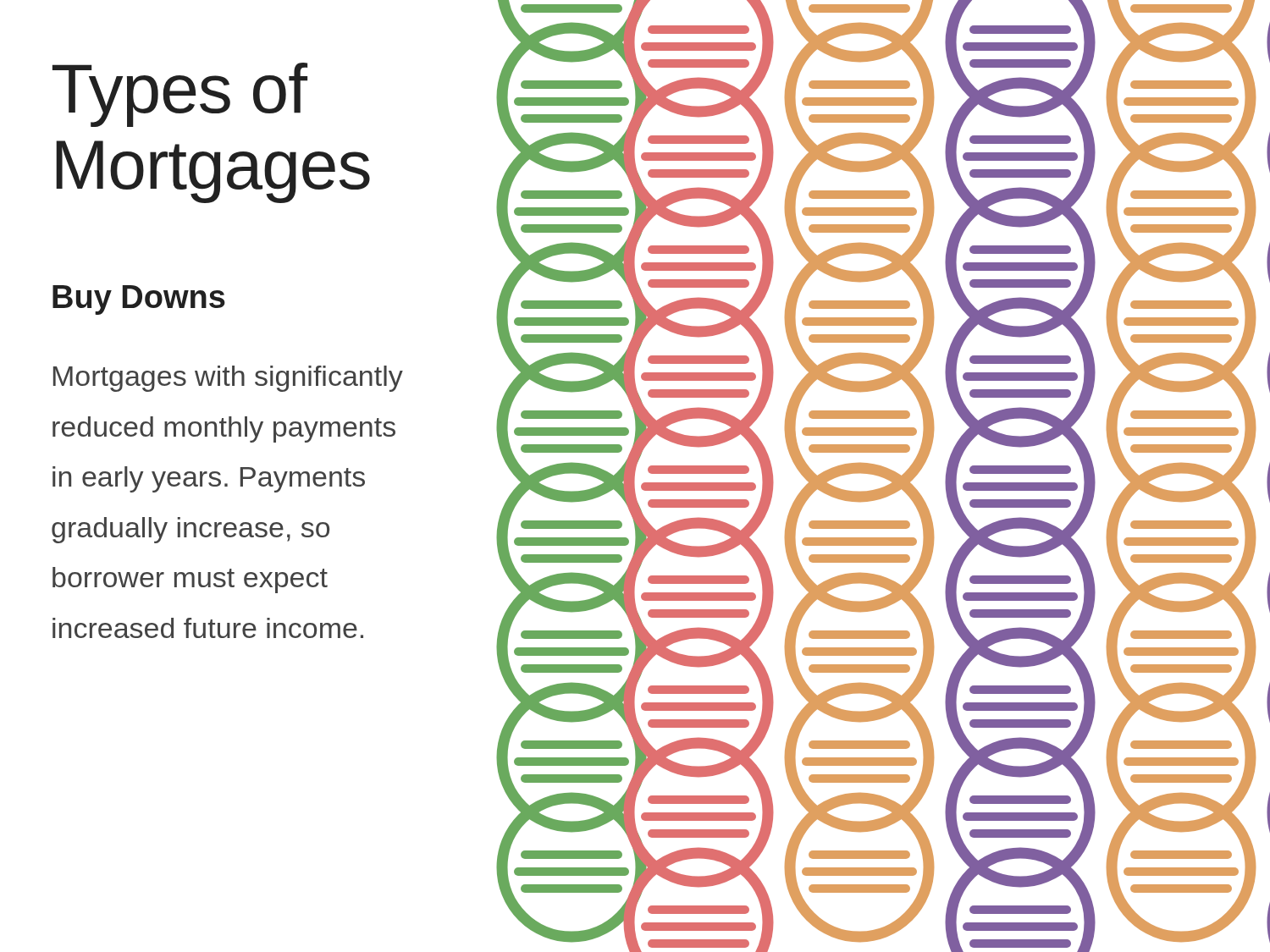Locate the region starting "Types of Mortgages"
This screenshot has height=952, width=1270.
[x=305, y=127]
